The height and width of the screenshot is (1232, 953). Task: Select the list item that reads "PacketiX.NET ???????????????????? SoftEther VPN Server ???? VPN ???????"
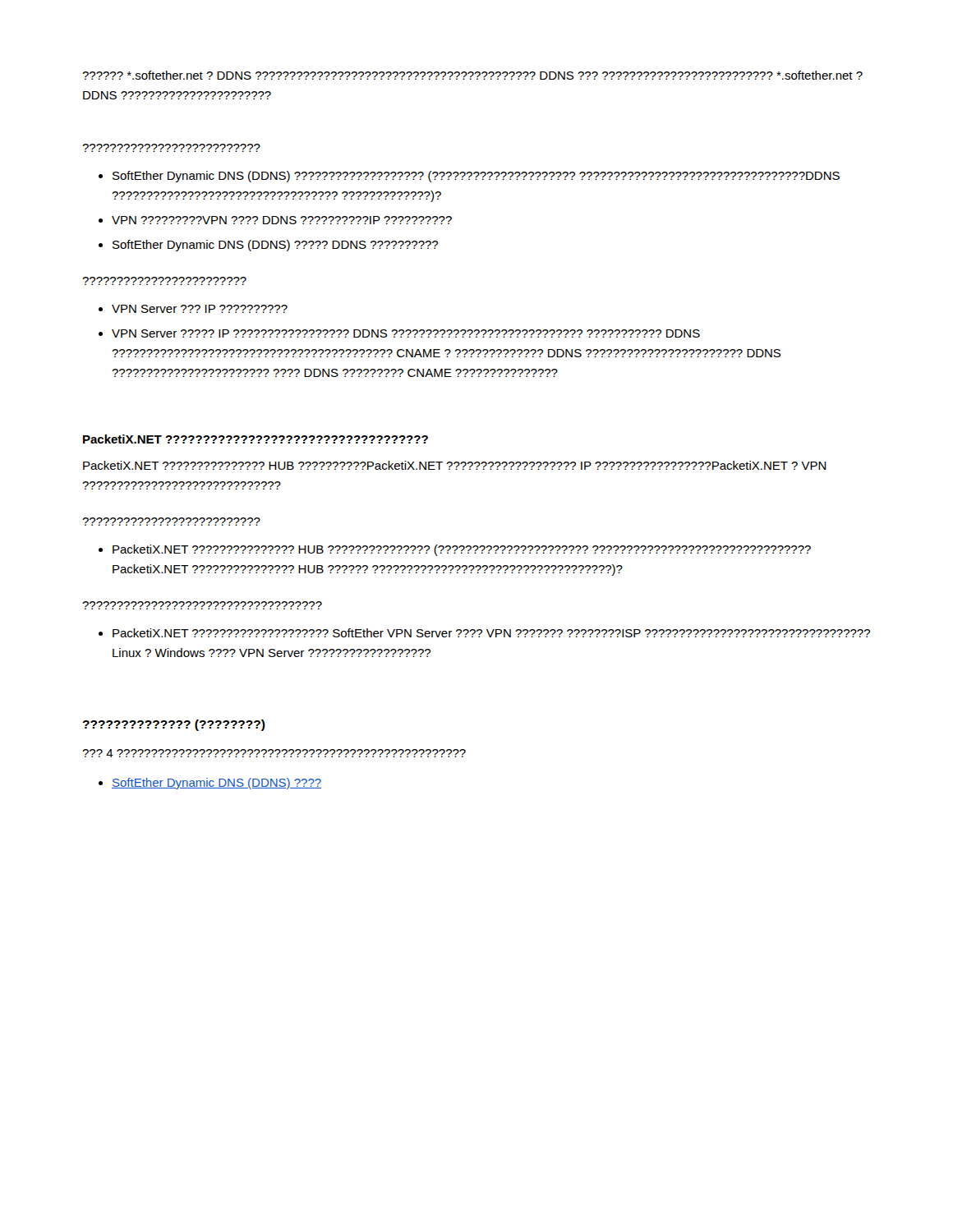coord(491,643)
